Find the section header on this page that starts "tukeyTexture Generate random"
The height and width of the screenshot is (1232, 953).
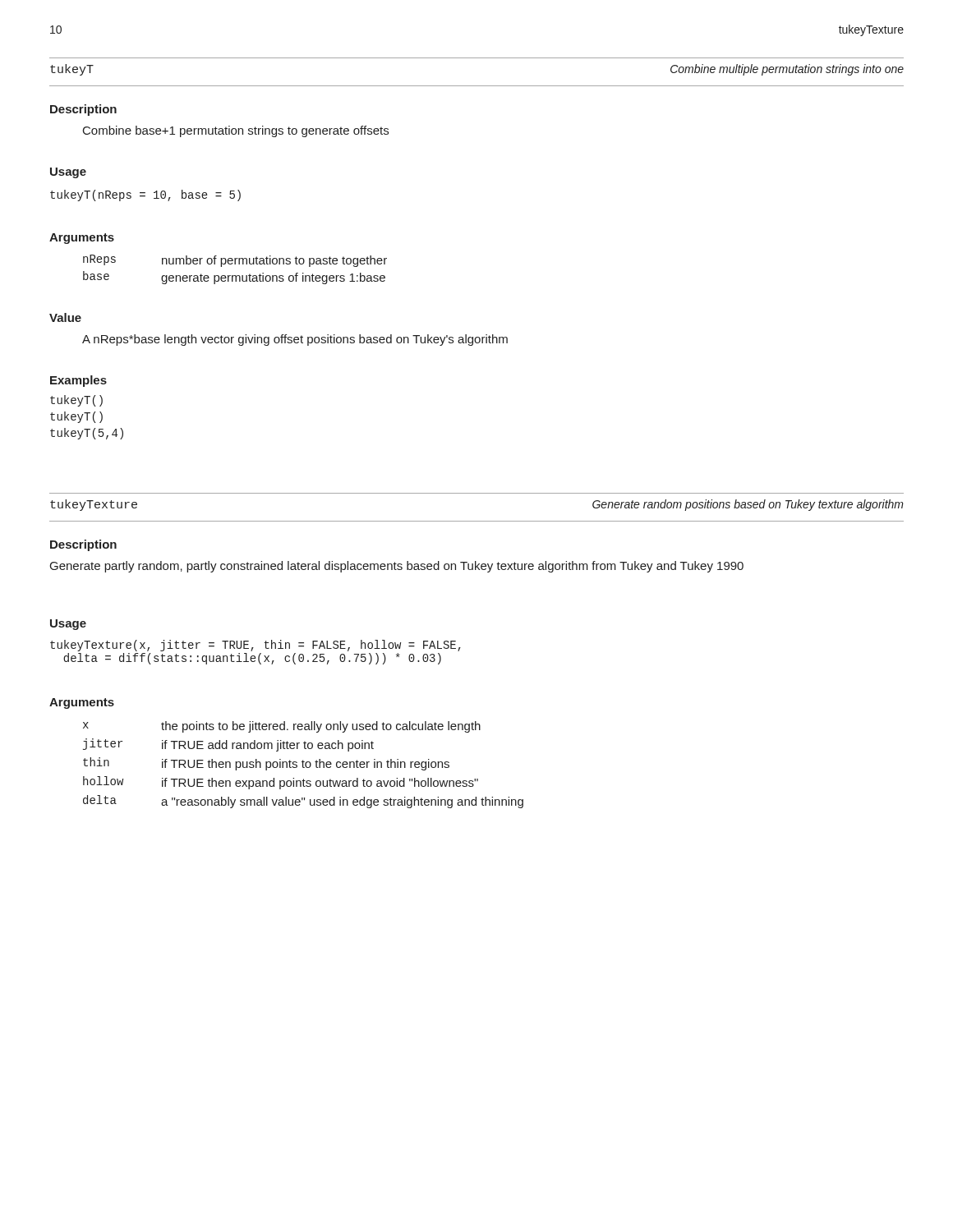coord(97,505)
